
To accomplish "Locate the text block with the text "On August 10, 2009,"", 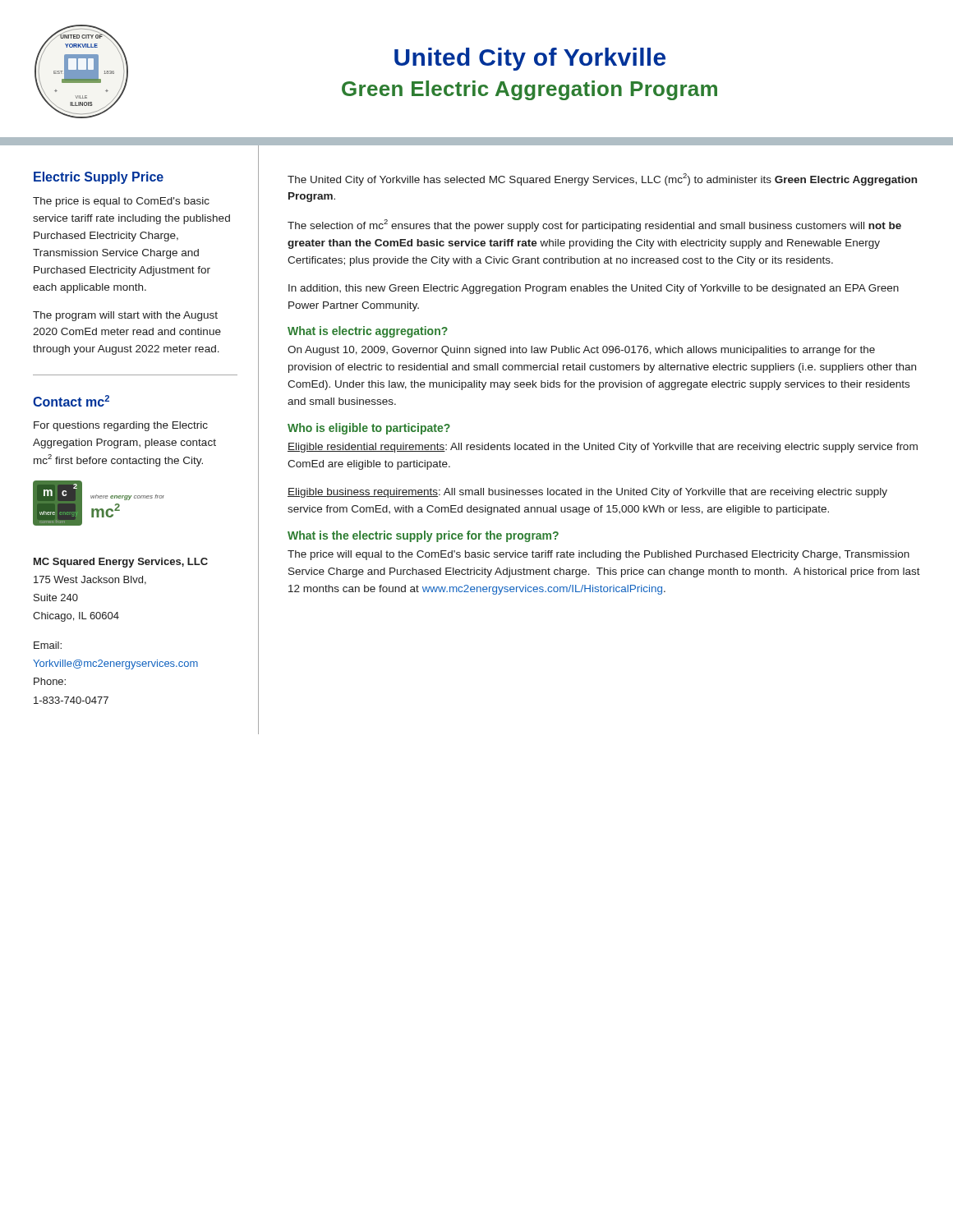I will 602,376.
